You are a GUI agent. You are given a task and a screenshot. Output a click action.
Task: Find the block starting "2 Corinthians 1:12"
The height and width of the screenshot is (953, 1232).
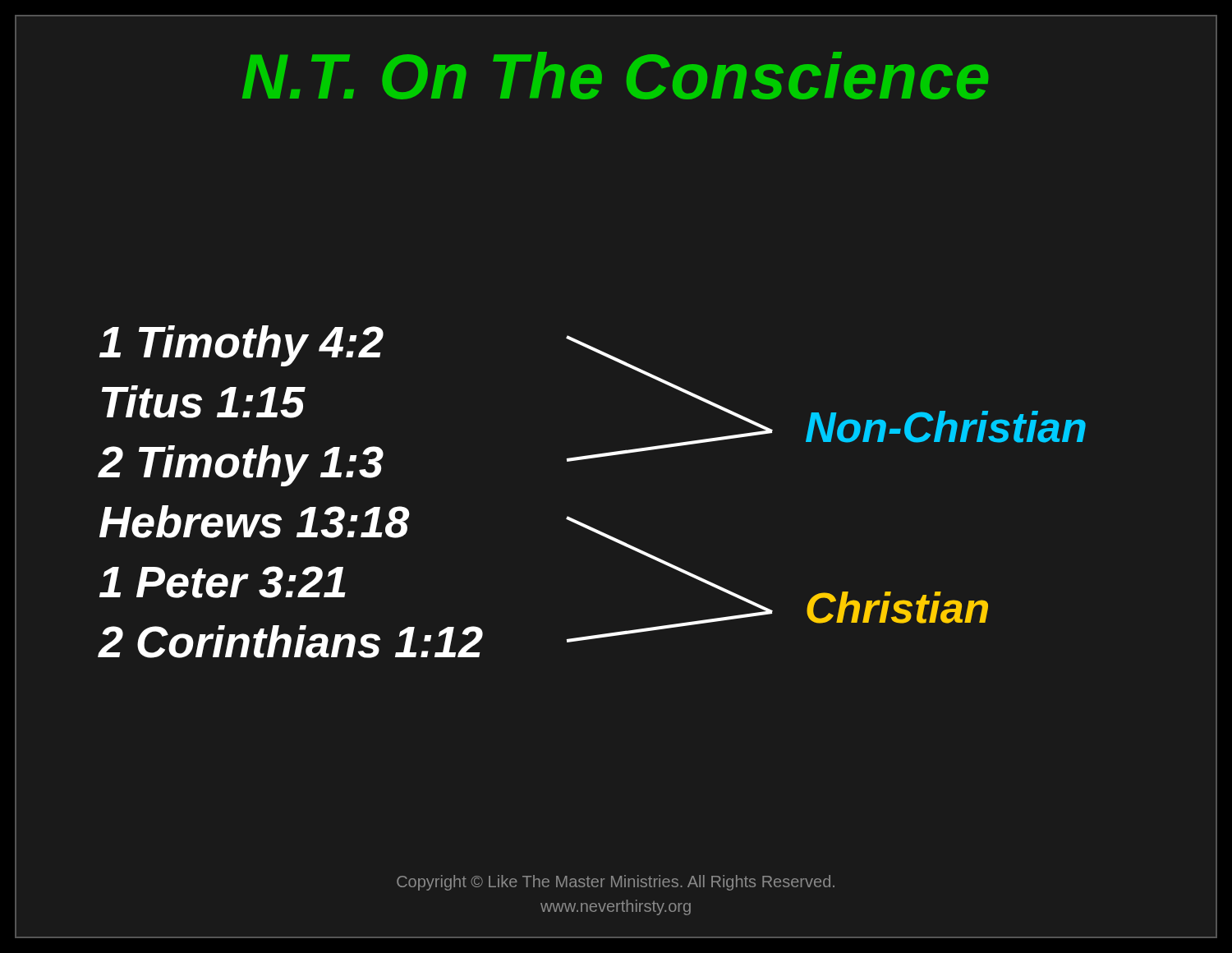coord(291,642)
